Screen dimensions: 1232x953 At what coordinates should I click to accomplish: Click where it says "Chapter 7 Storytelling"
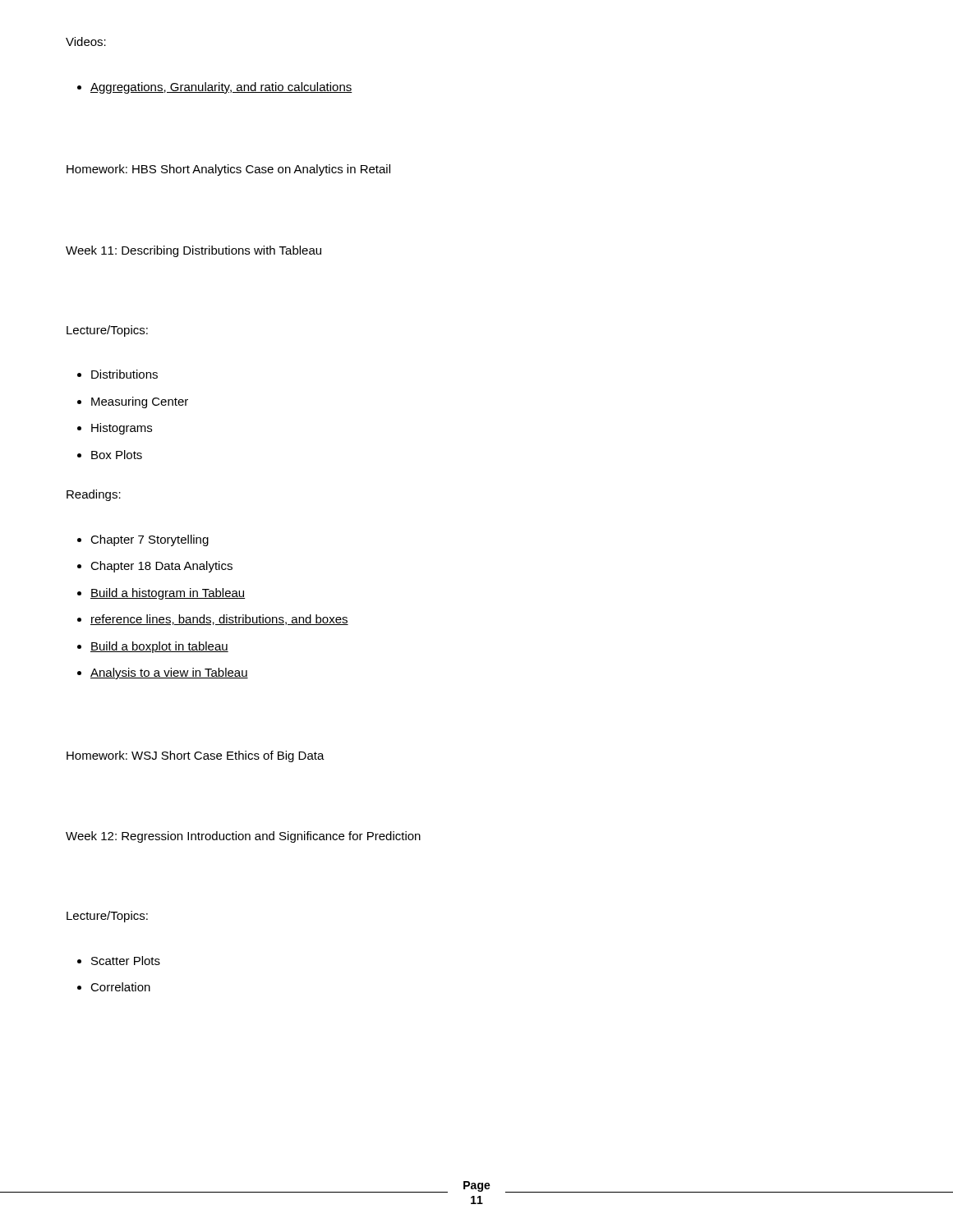coord(143,540)
